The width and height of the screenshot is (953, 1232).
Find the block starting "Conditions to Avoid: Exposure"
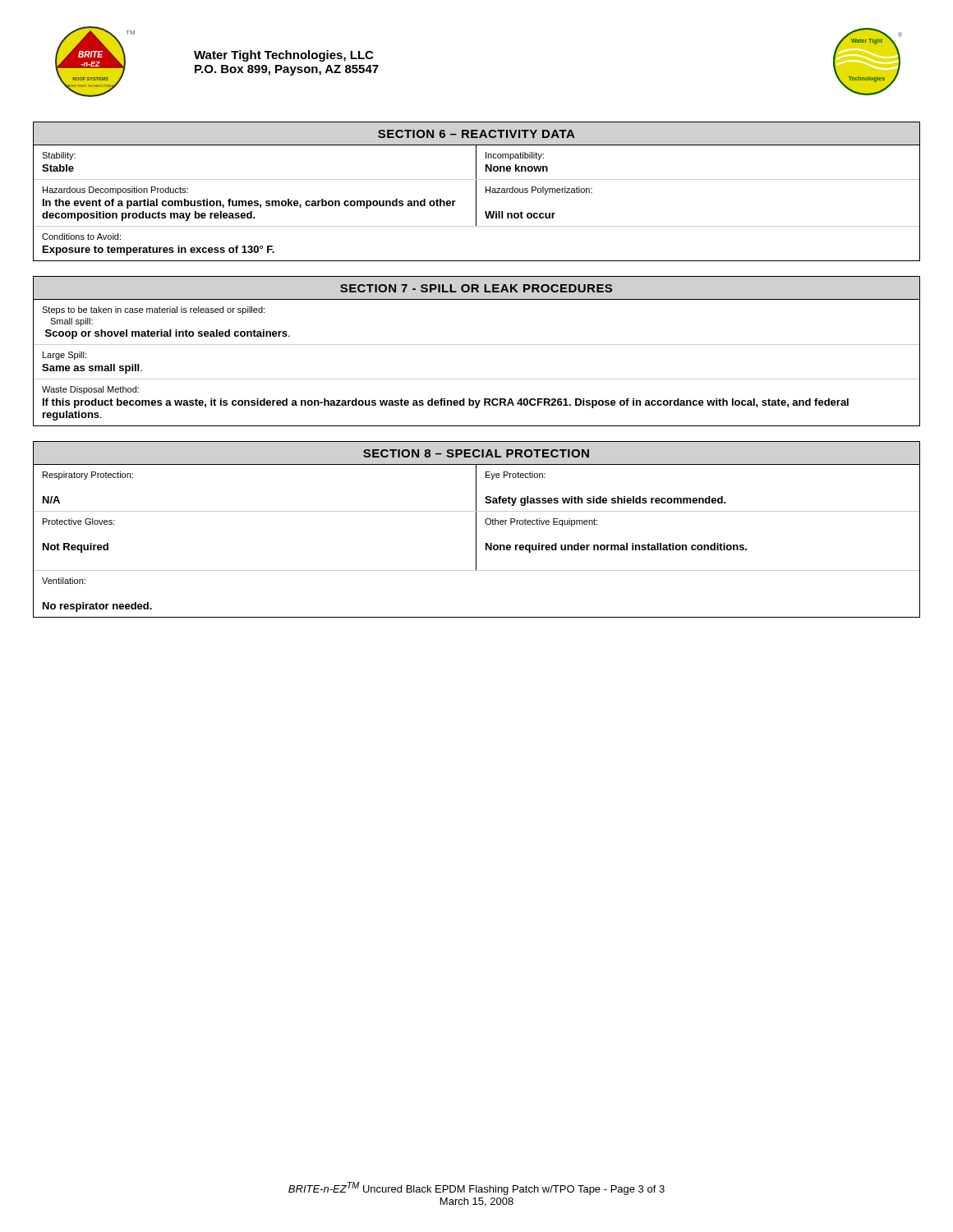click(x=81, y=237)
